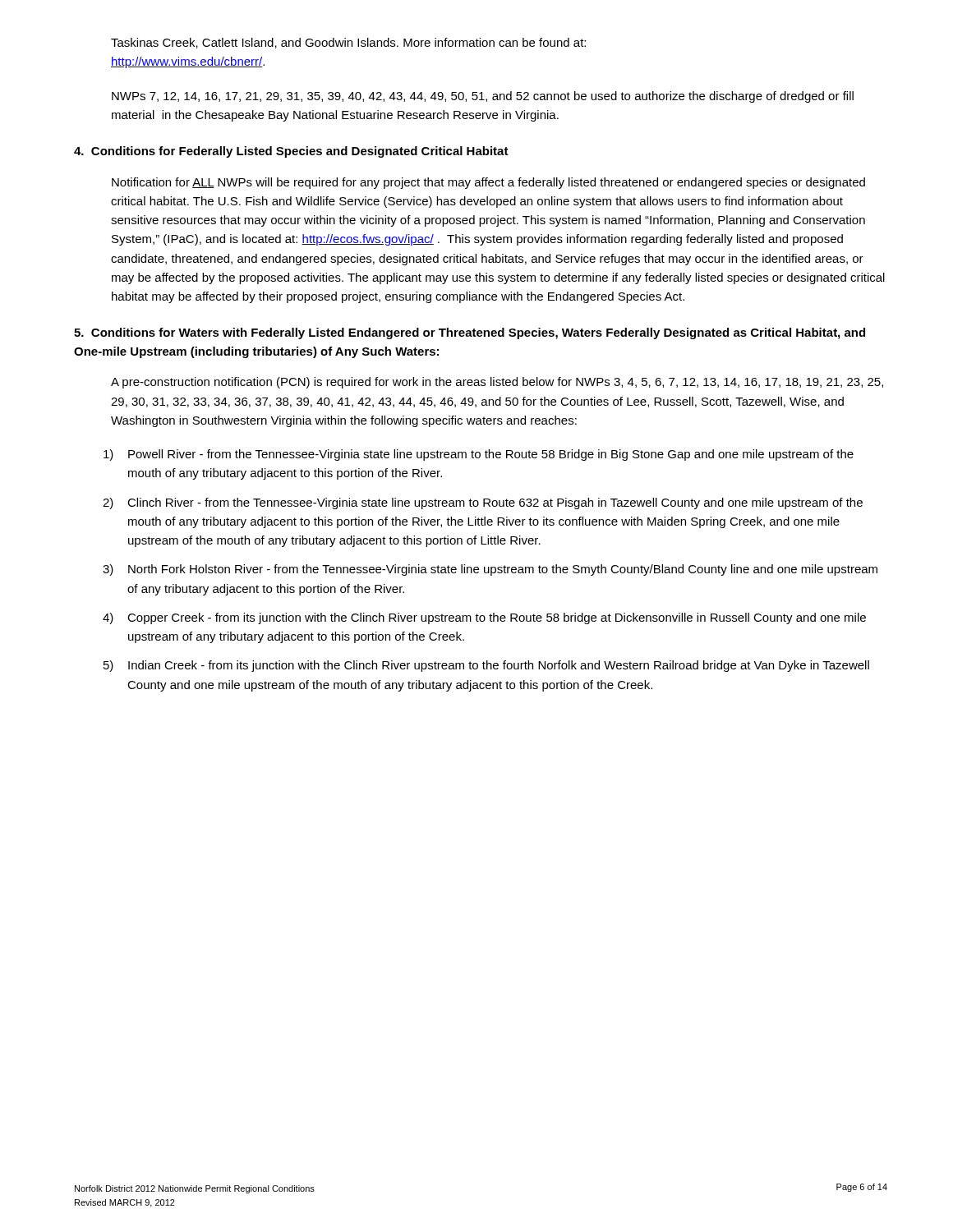Point to the block starting "5) Indian Creek - from its junction"
The width and height of the screenshot is (953, 1232).
(x=499, y=673)
